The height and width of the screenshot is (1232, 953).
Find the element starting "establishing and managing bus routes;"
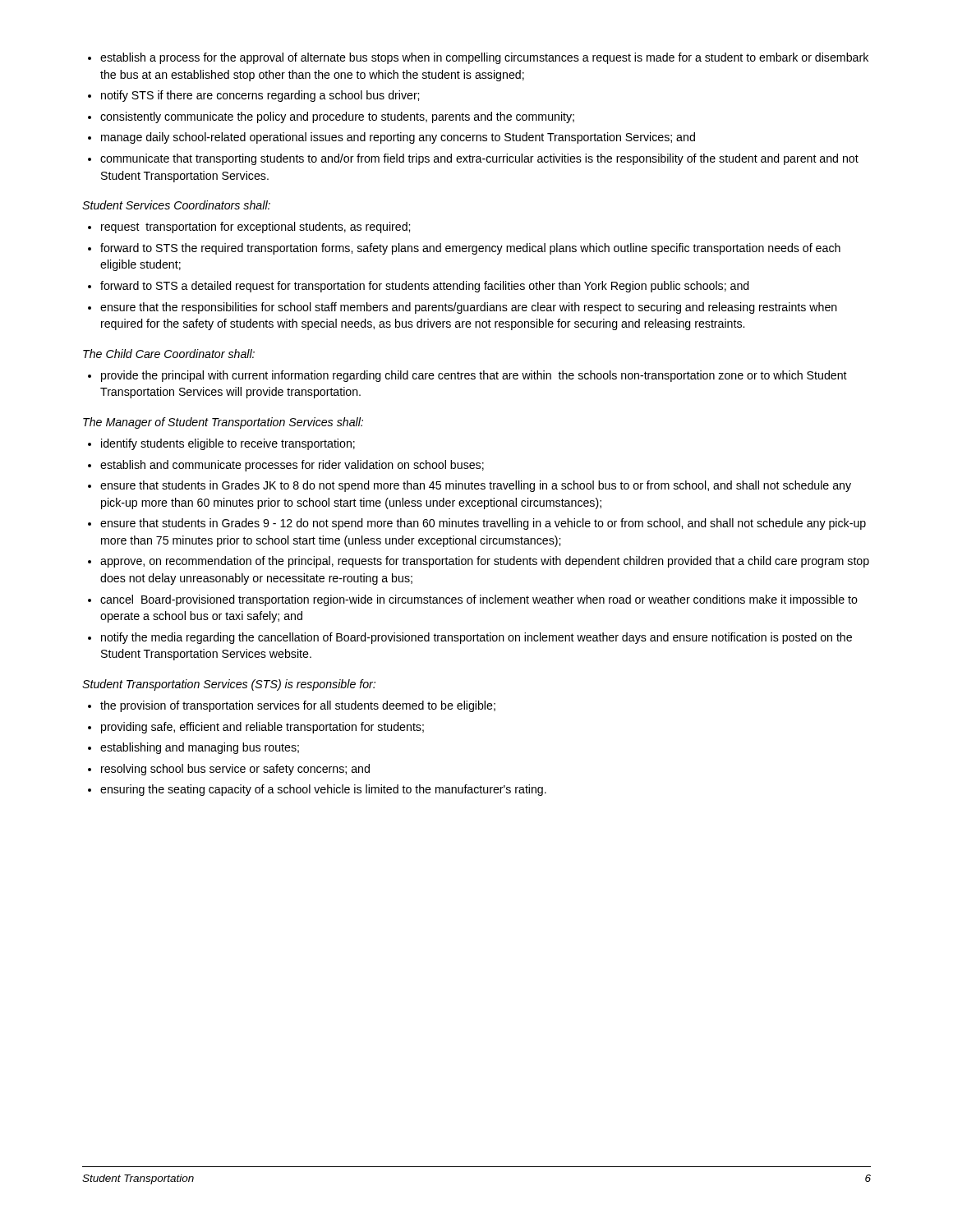coord(200,748)
